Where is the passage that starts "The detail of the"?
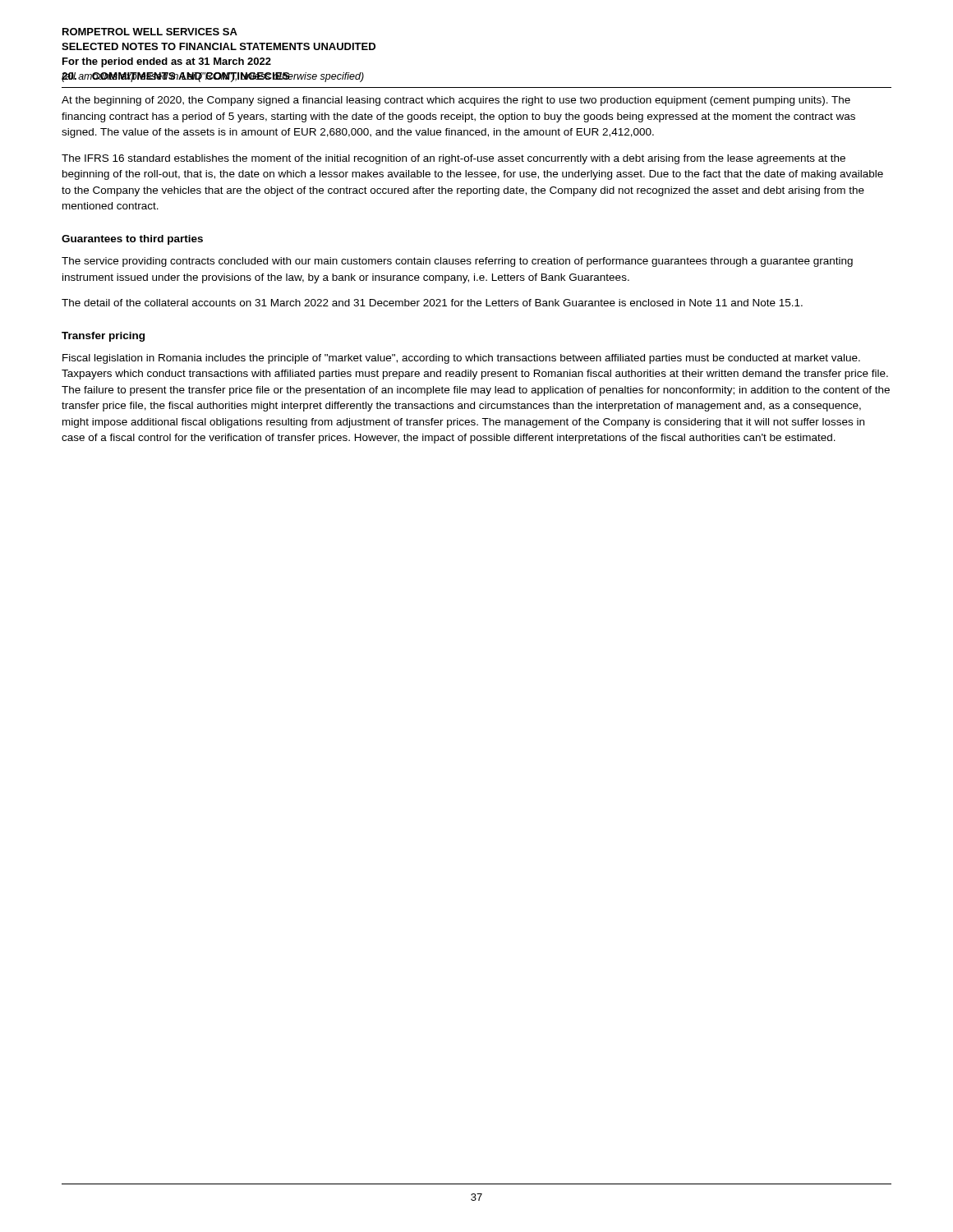 click(476, 303)
